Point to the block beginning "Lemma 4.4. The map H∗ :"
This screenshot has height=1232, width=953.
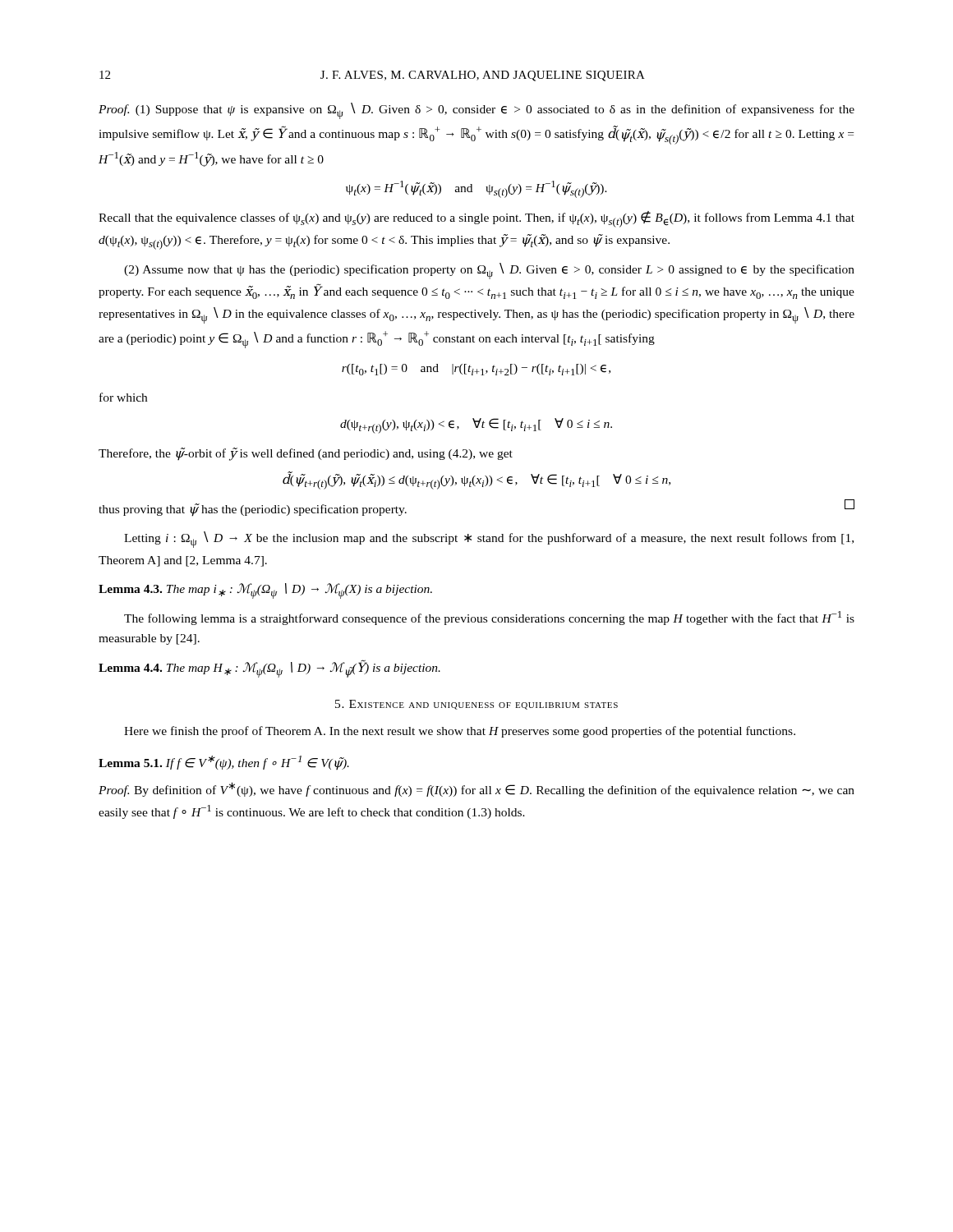[x=269, y=669]
